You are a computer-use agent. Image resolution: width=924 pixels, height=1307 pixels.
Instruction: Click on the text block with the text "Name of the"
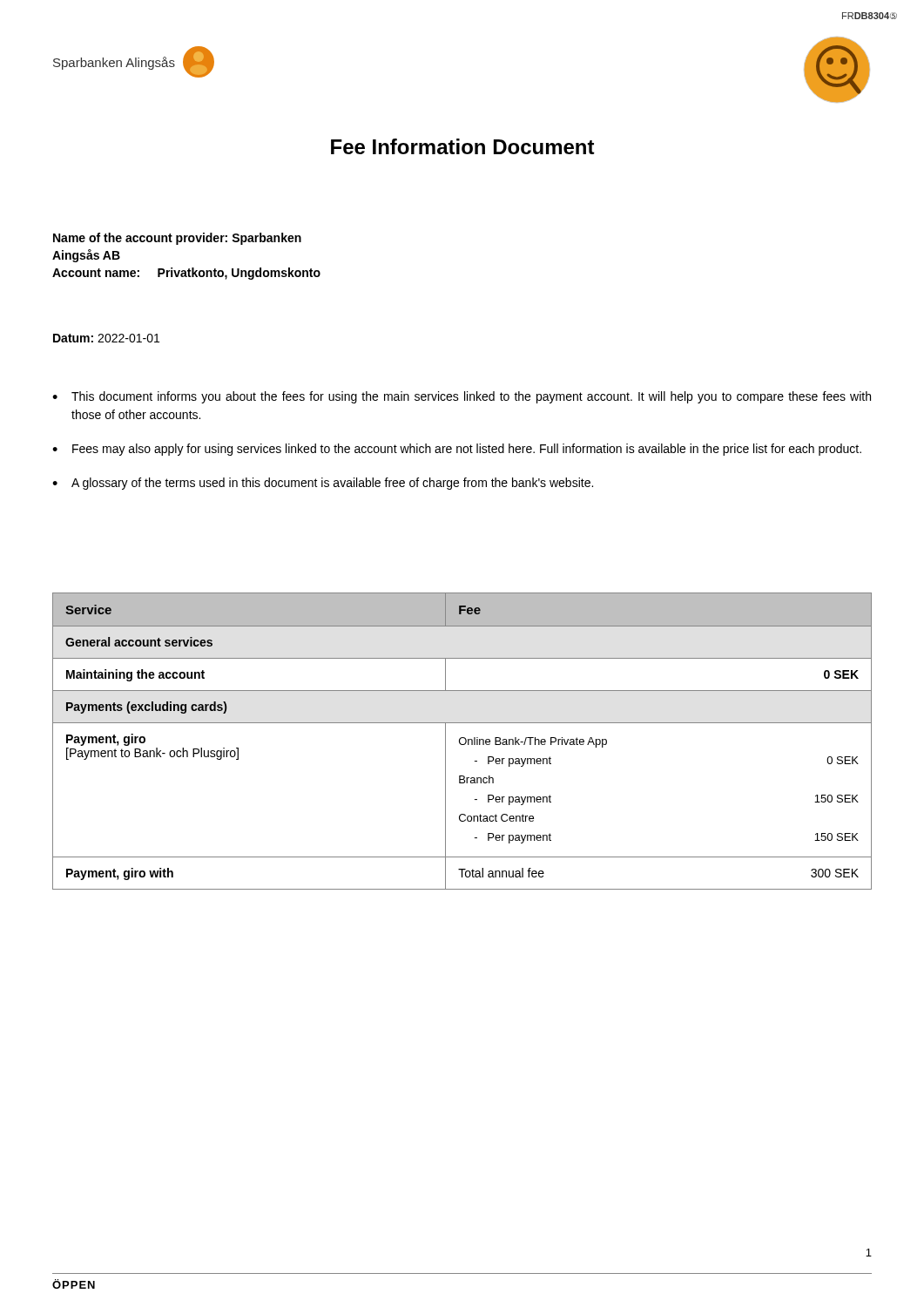click(177, 239)
